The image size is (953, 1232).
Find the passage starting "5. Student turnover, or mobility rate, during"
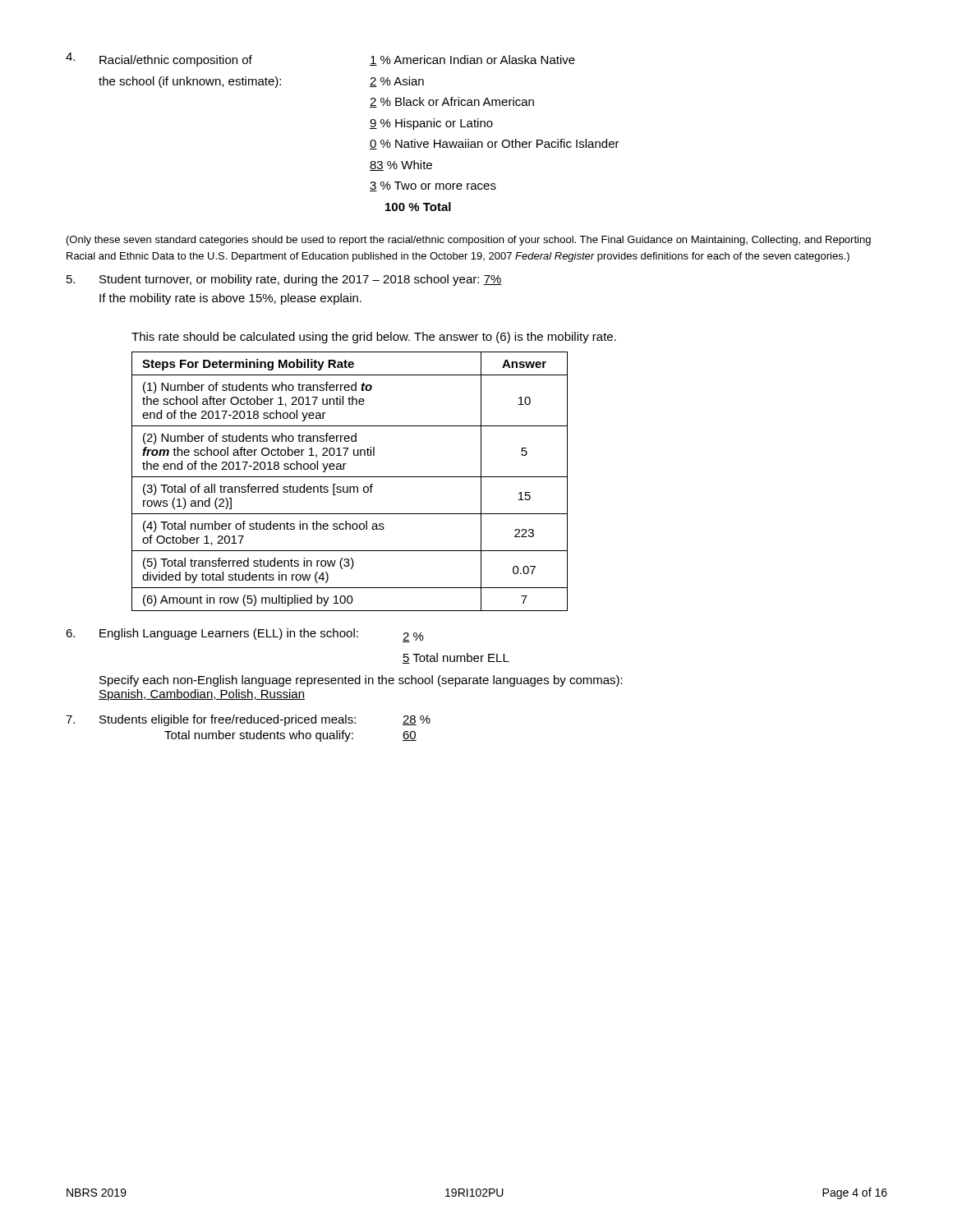(x=284, y=279)
